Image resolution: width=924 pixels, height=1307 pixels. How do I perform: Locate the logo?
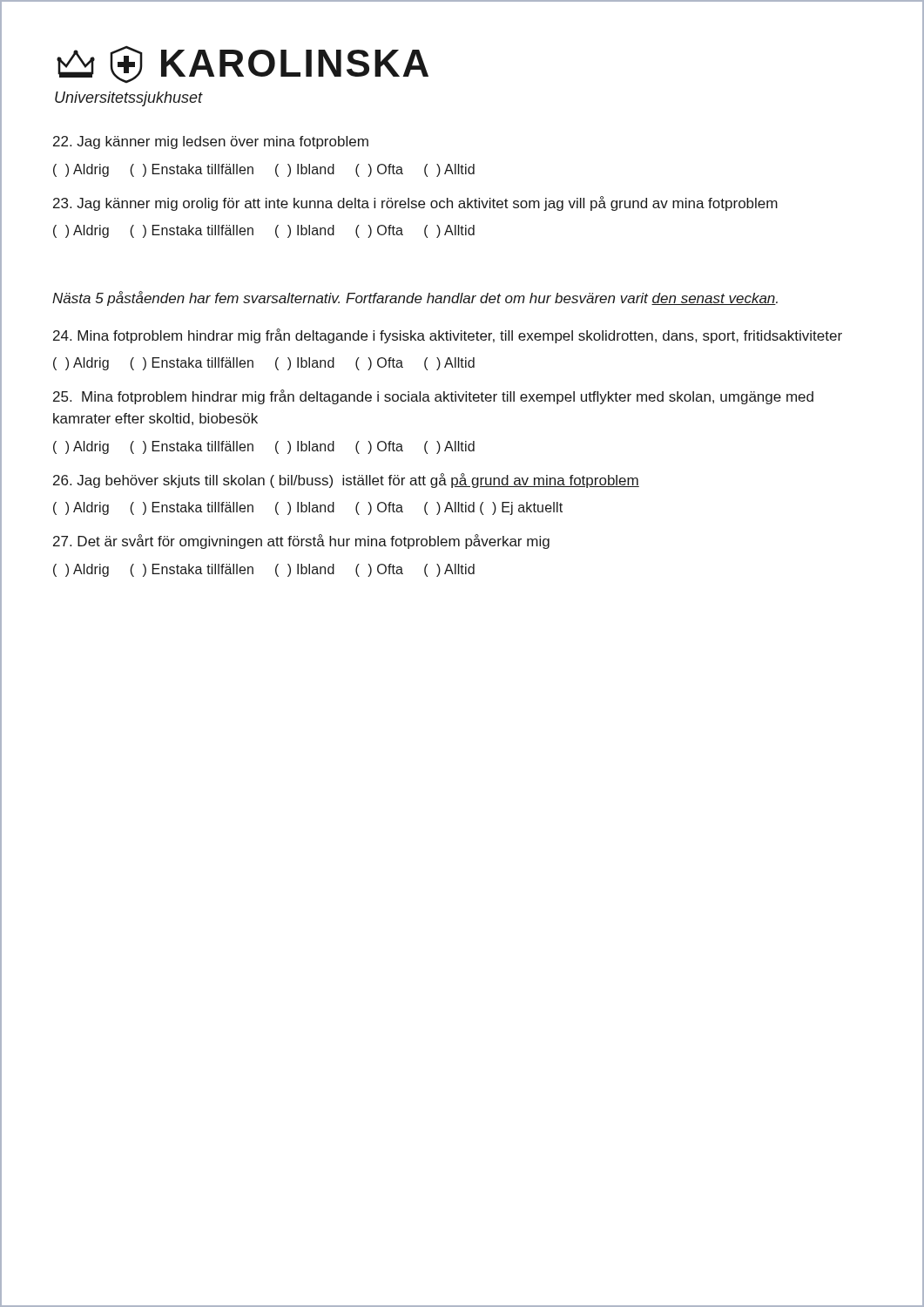[x=462, y=74]
